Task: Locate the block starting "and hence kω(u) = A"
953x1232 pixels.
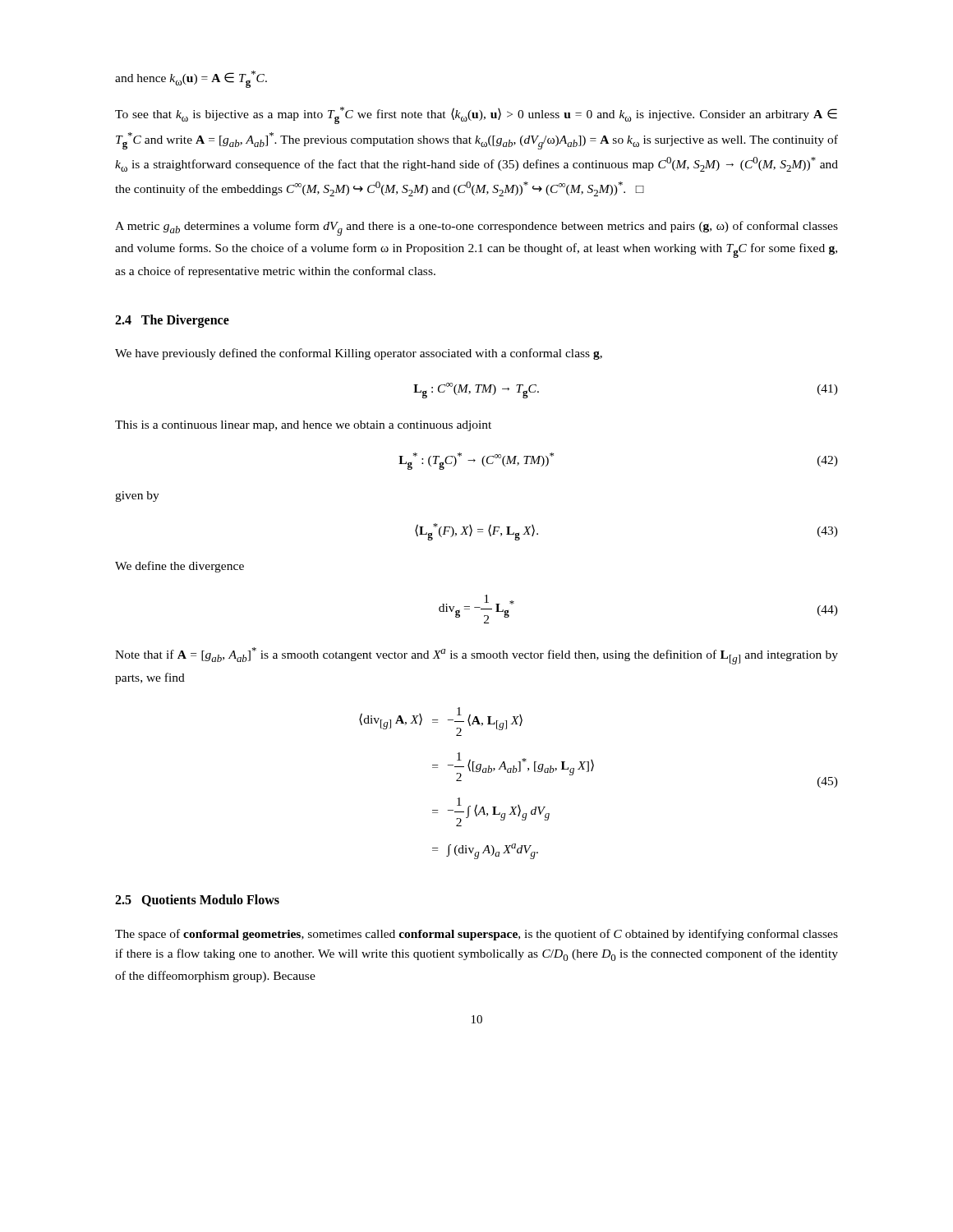Action: pos(191,78)
